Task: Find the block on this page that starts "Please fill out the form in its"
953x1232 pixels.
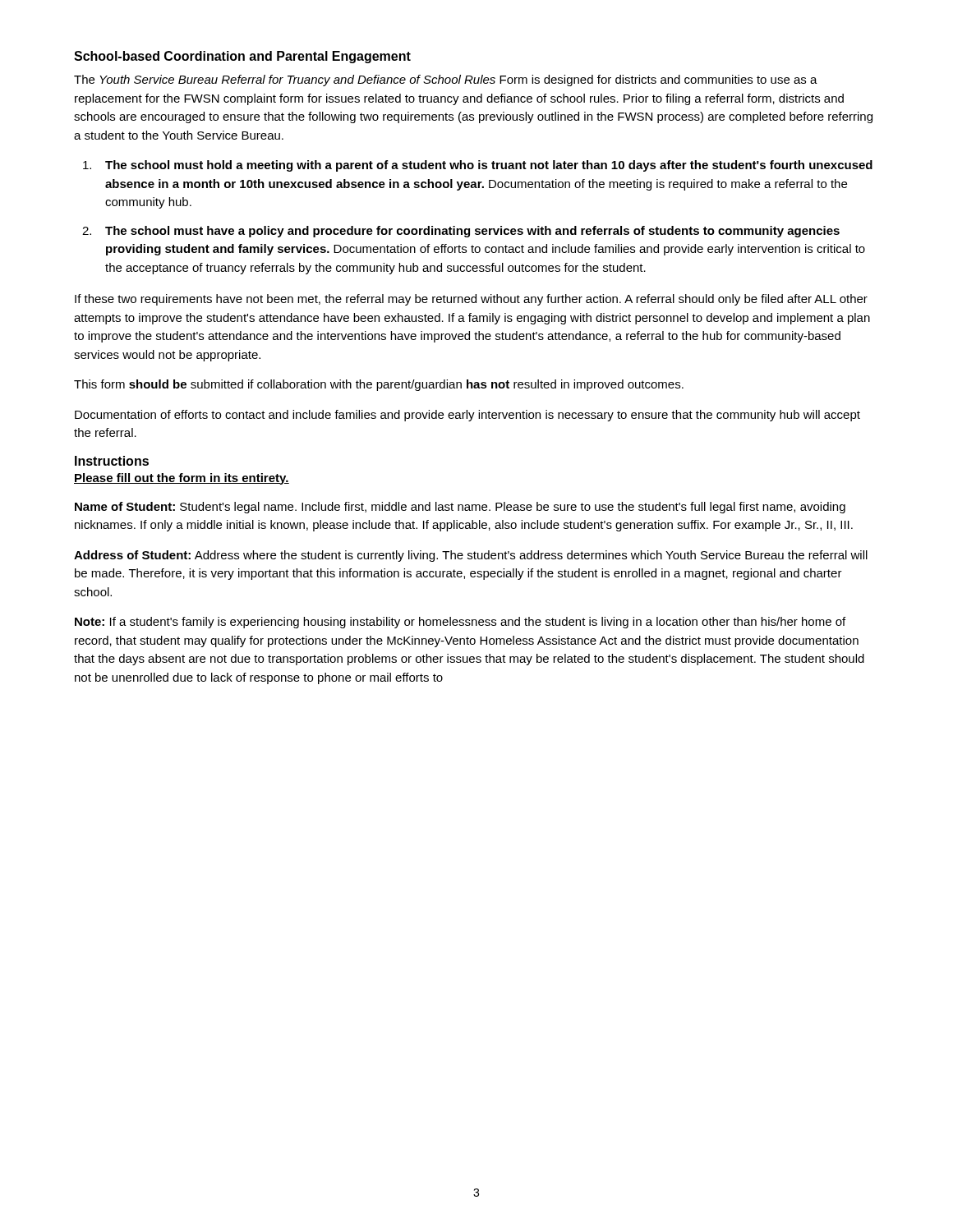Action: pos(181,477)
